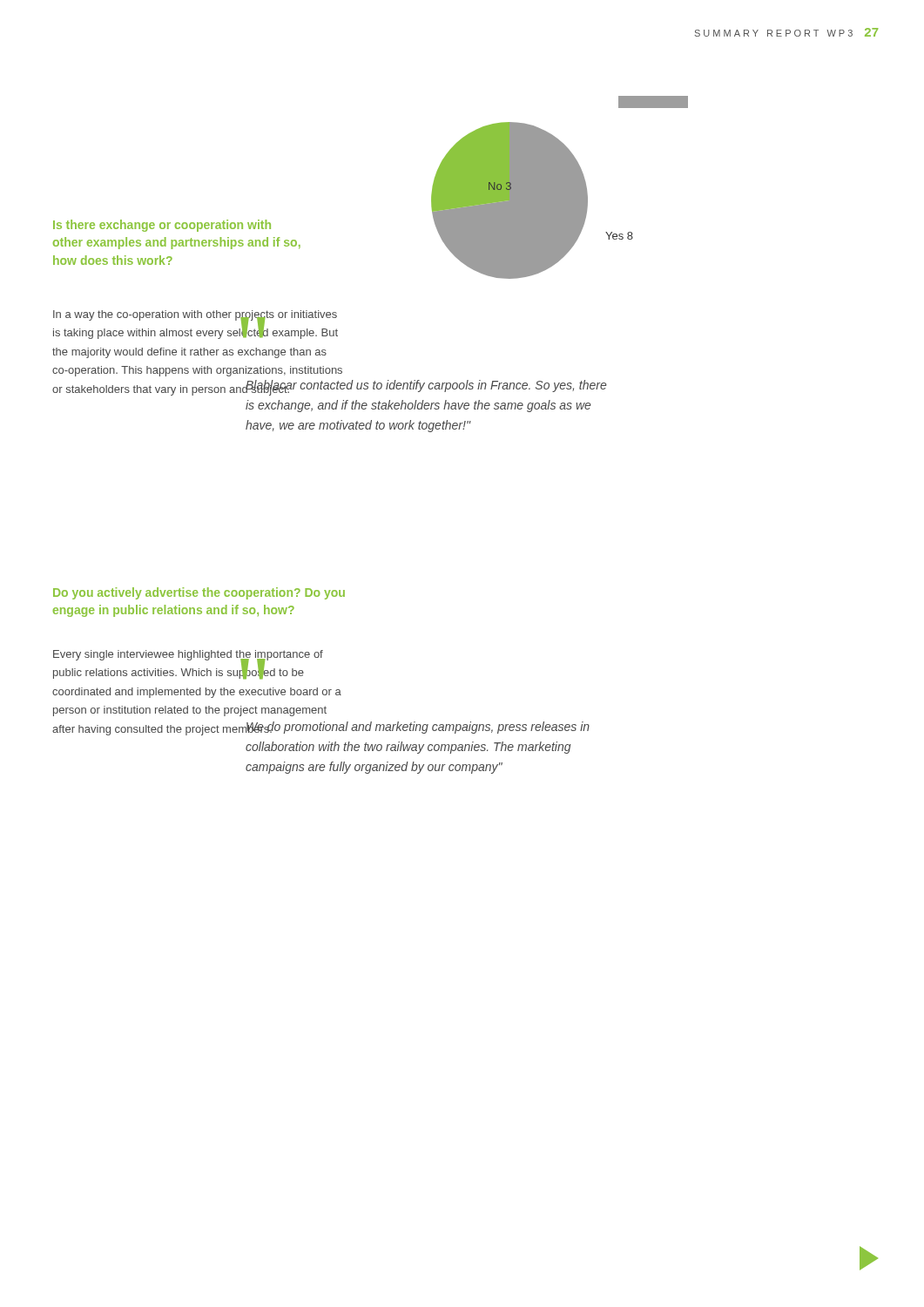Screen dimensions: 1307x924
Task: Click on the section header containing "Do you actively advertise the cooperation?"
Action: (200, 601)
